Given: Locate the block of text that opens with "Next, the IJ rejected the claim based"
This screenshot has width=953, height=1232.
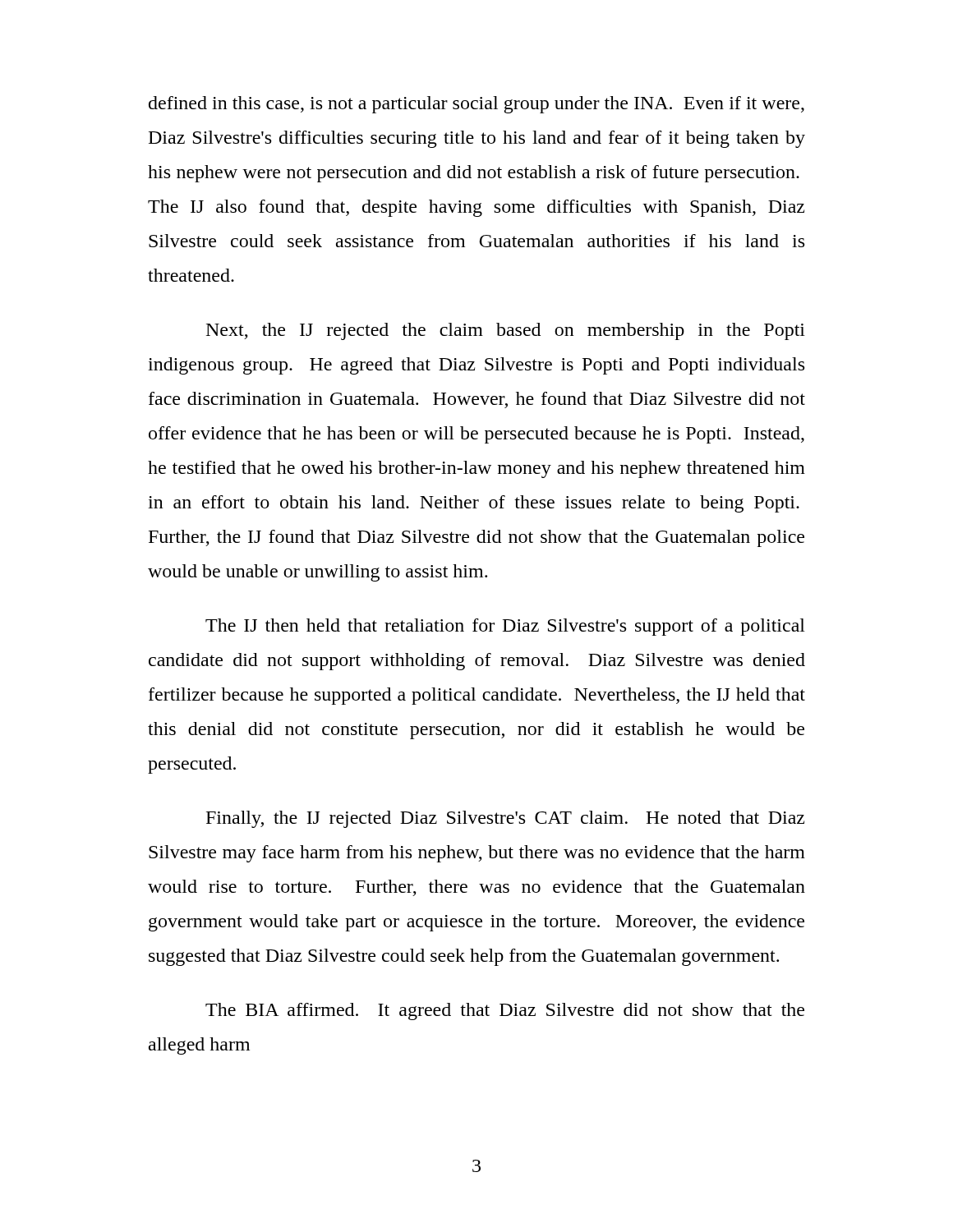Looking at the screenshot, I should pos(476,450).
